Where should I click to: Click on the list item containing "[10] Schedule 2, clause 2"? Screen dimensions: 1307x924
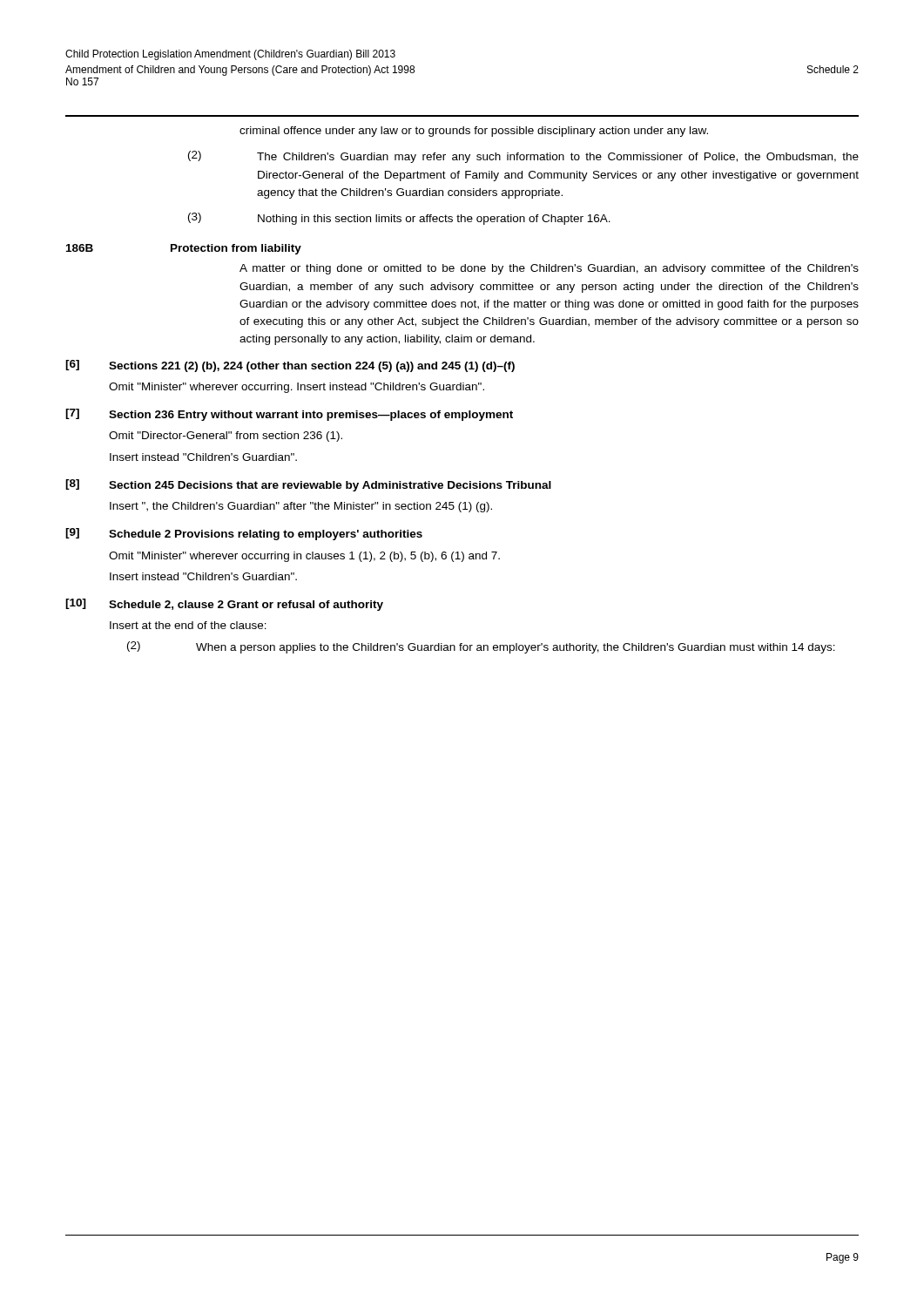(x=224, y=605)
